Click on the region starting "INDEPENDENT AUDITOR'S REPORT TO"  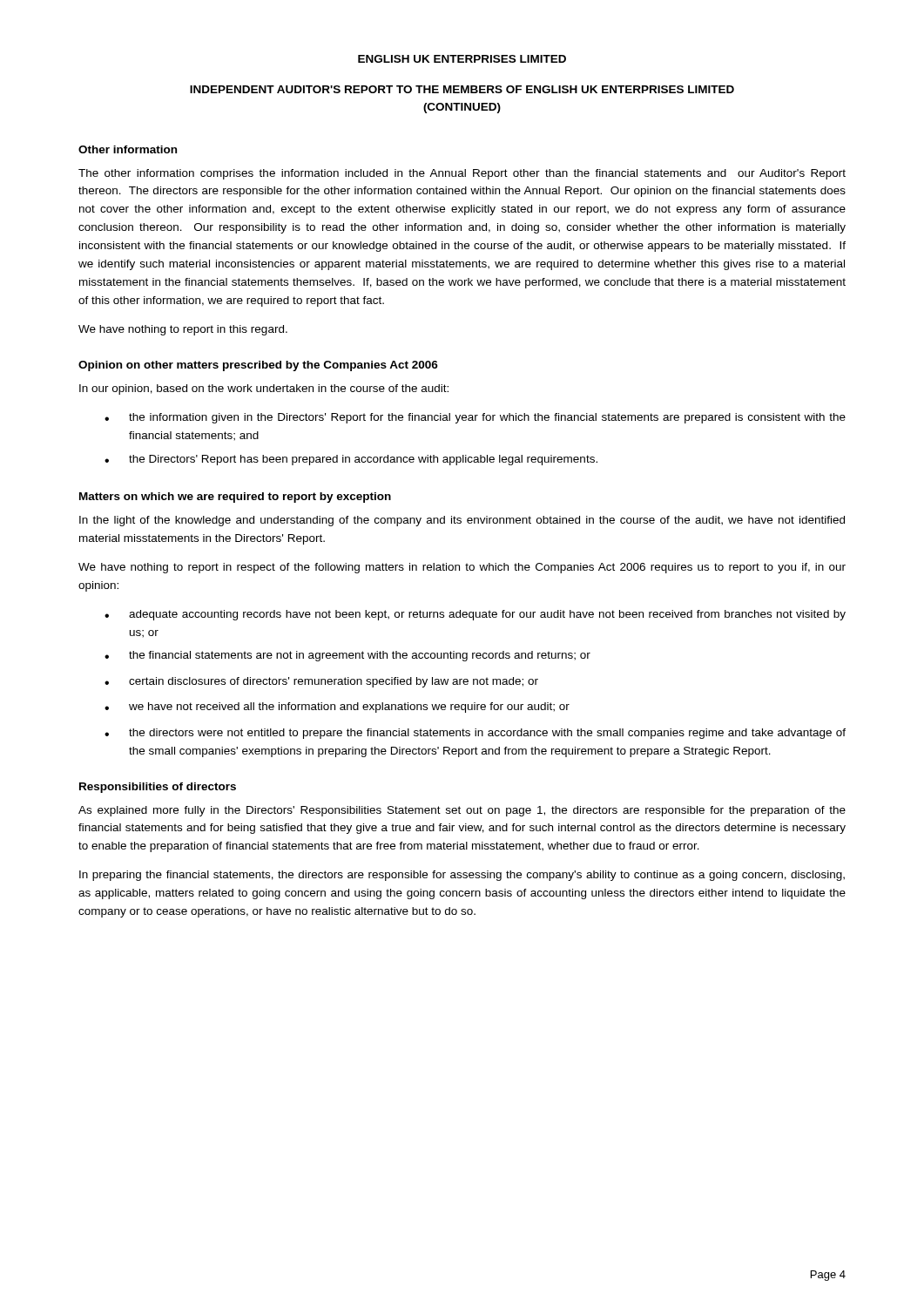462,98
